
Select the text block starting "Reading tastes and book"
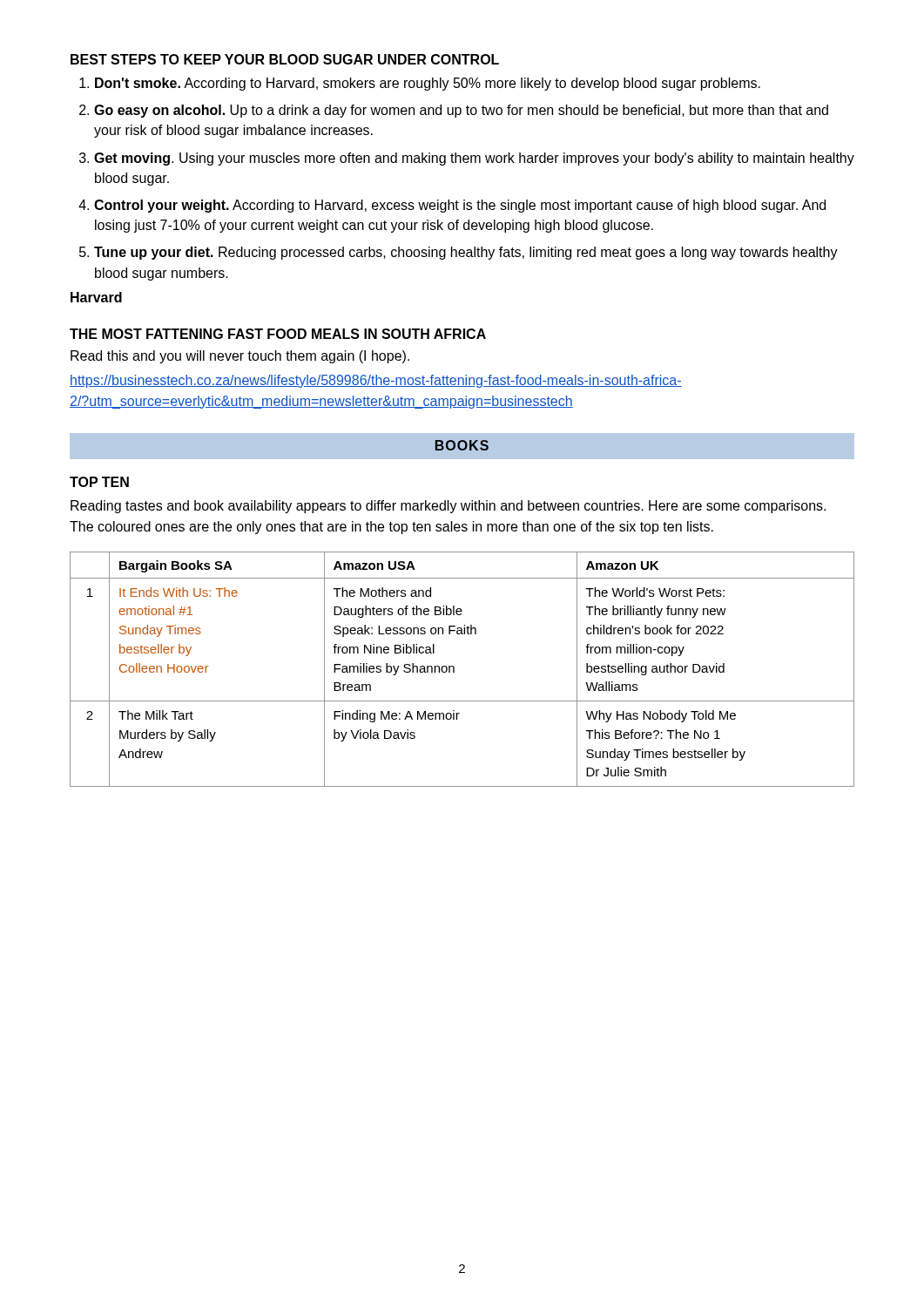click(x=448, y=516)
